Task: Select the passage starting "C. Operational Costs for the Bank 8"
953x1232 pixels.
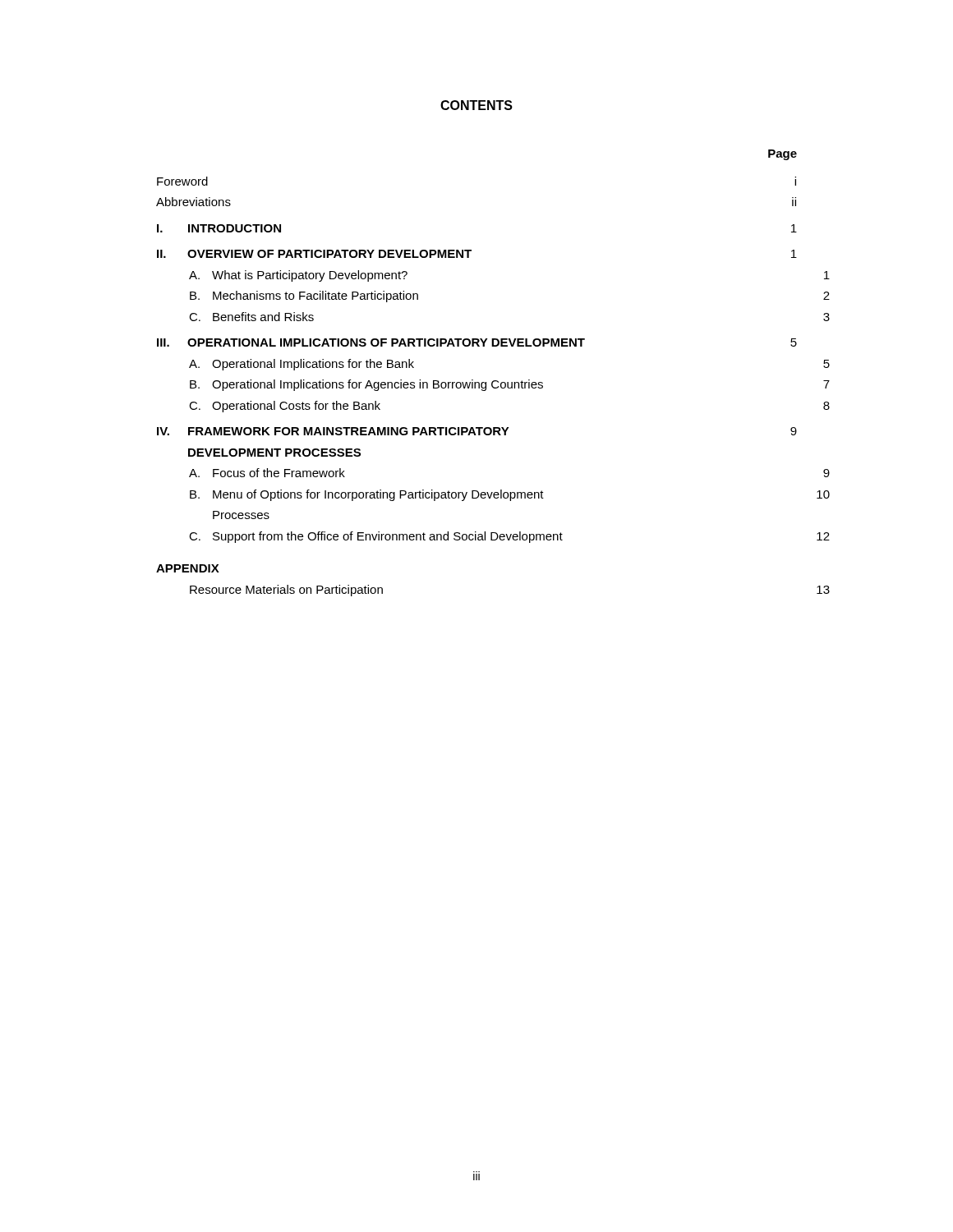Action: coord(281,407)
